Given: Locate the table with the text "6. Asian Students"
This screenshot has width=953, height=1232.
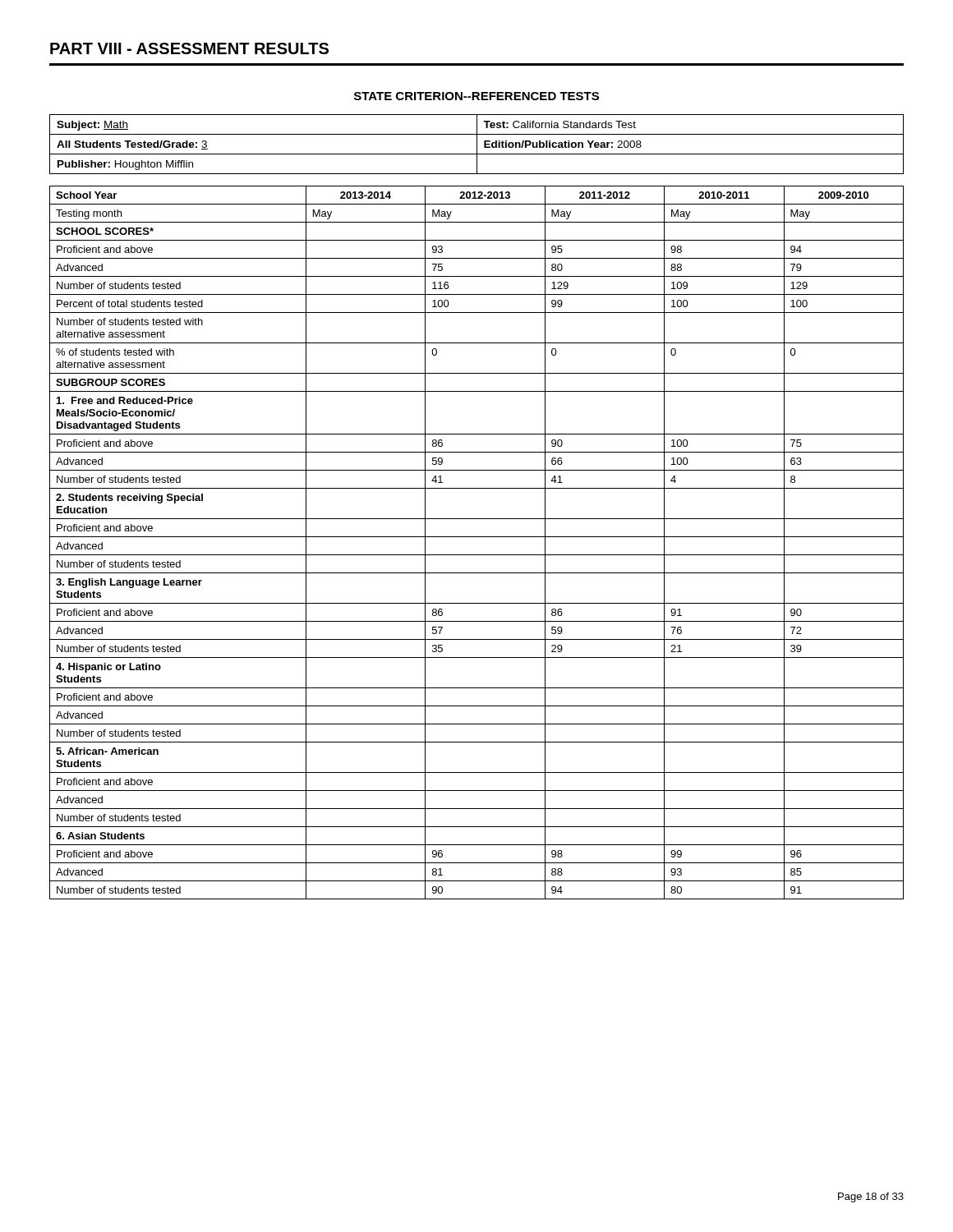Looking at the screenshot, I should (476, 543).
